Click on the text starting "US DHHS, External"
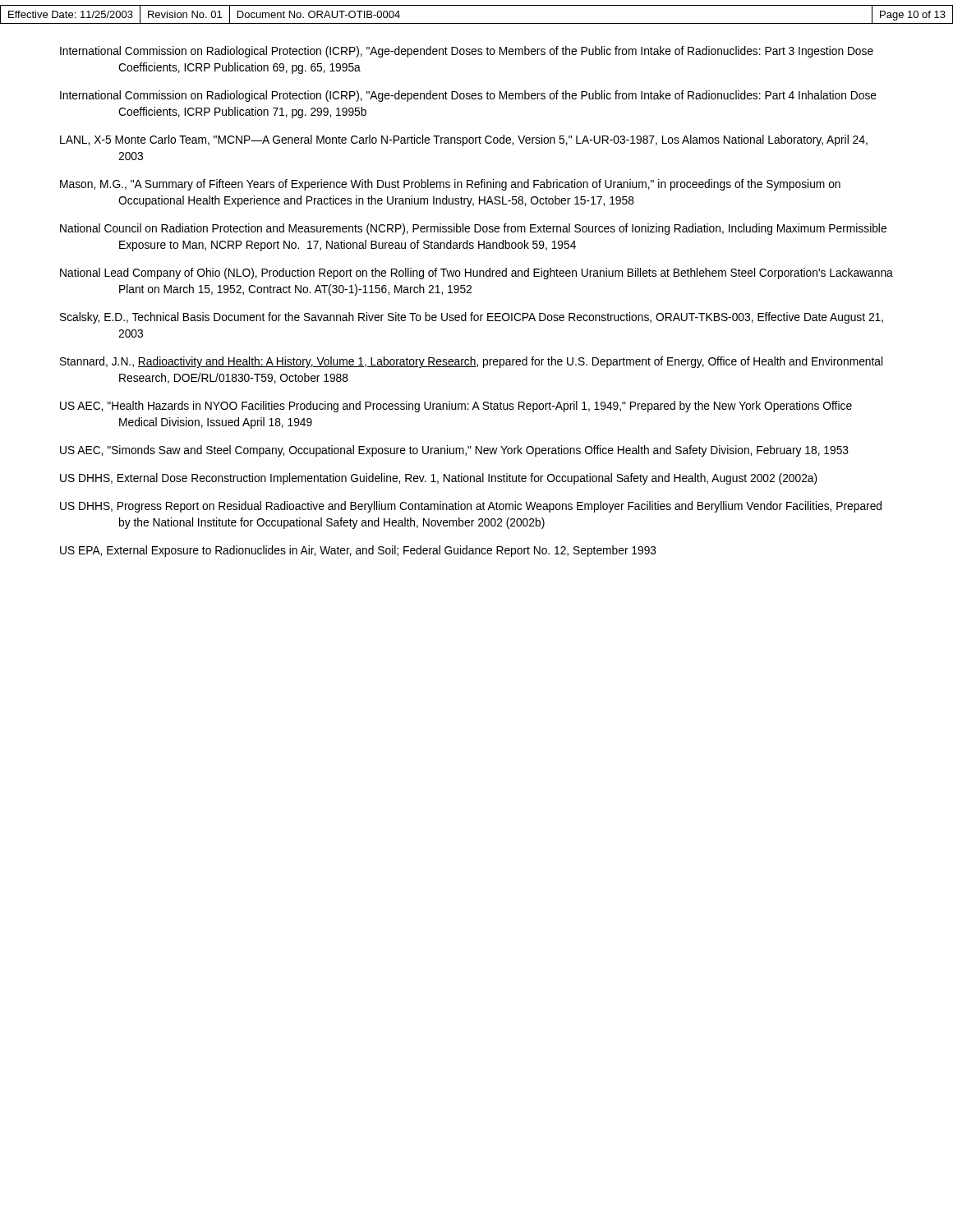 (x=438, y=478)
